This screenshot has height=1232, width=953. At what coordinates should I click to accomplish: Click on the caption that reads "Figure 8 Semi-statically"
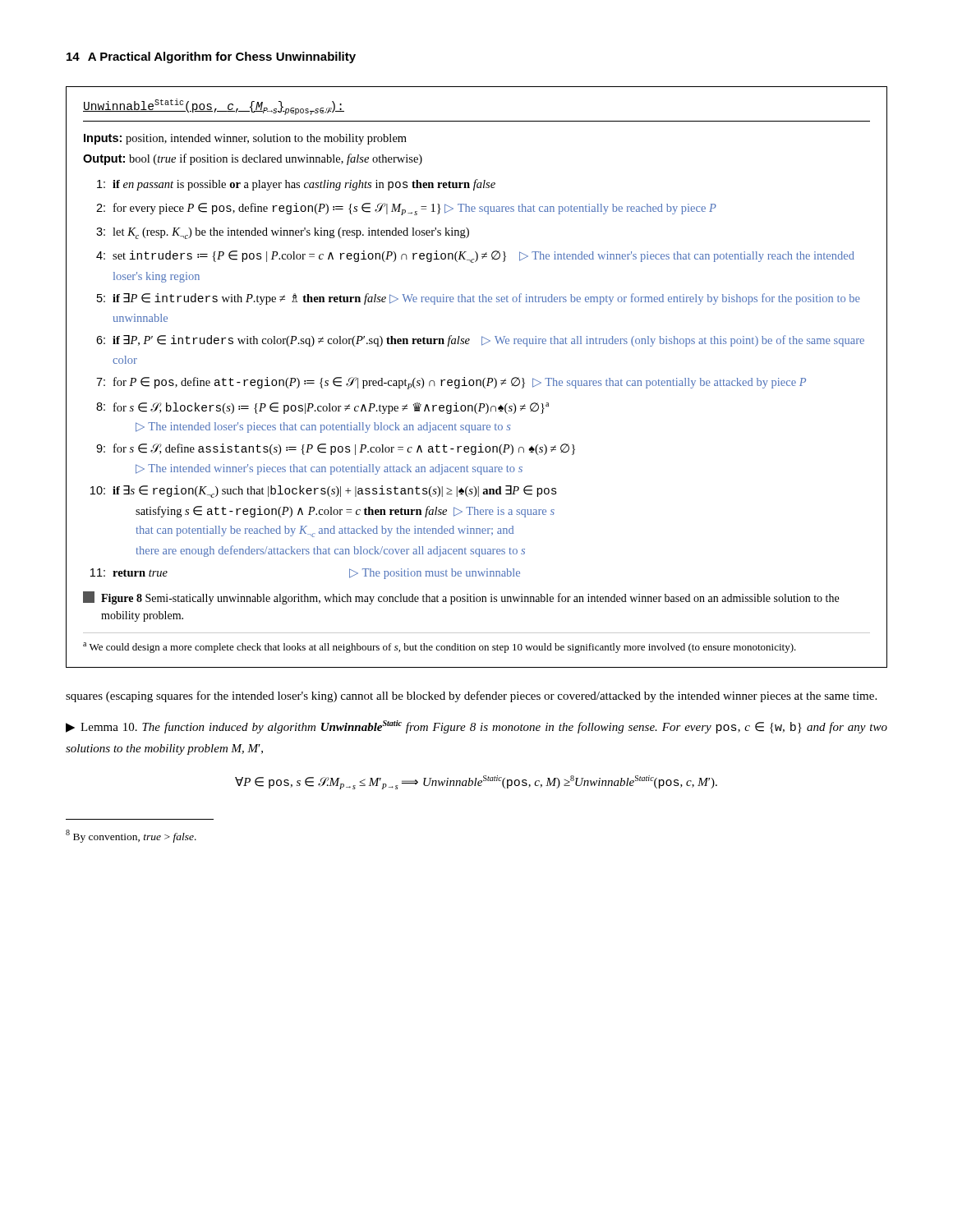pos(476,607)
